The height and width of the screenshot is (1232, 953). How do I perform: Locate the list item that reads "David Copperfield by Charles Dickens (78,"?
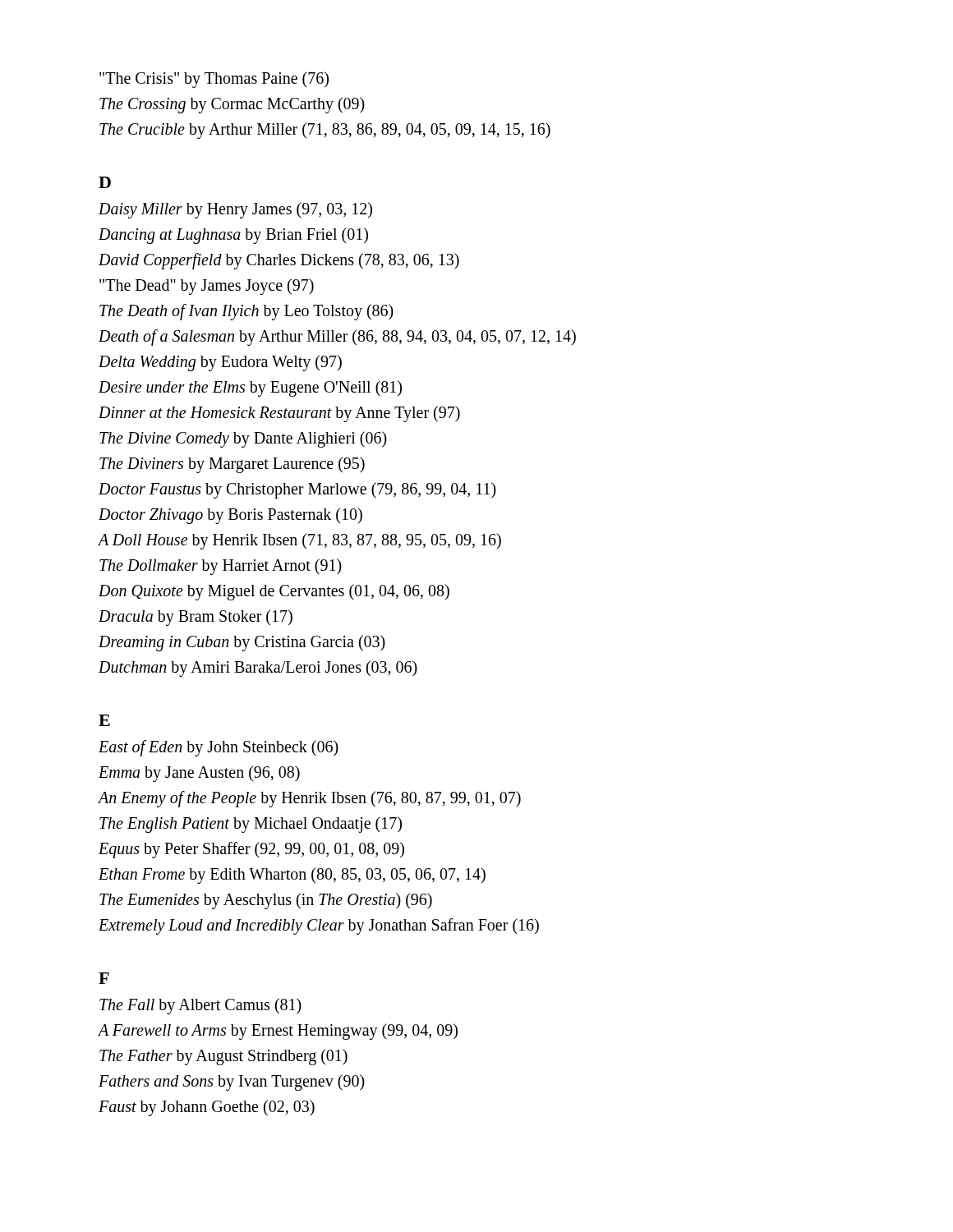(x=279, y=260)
